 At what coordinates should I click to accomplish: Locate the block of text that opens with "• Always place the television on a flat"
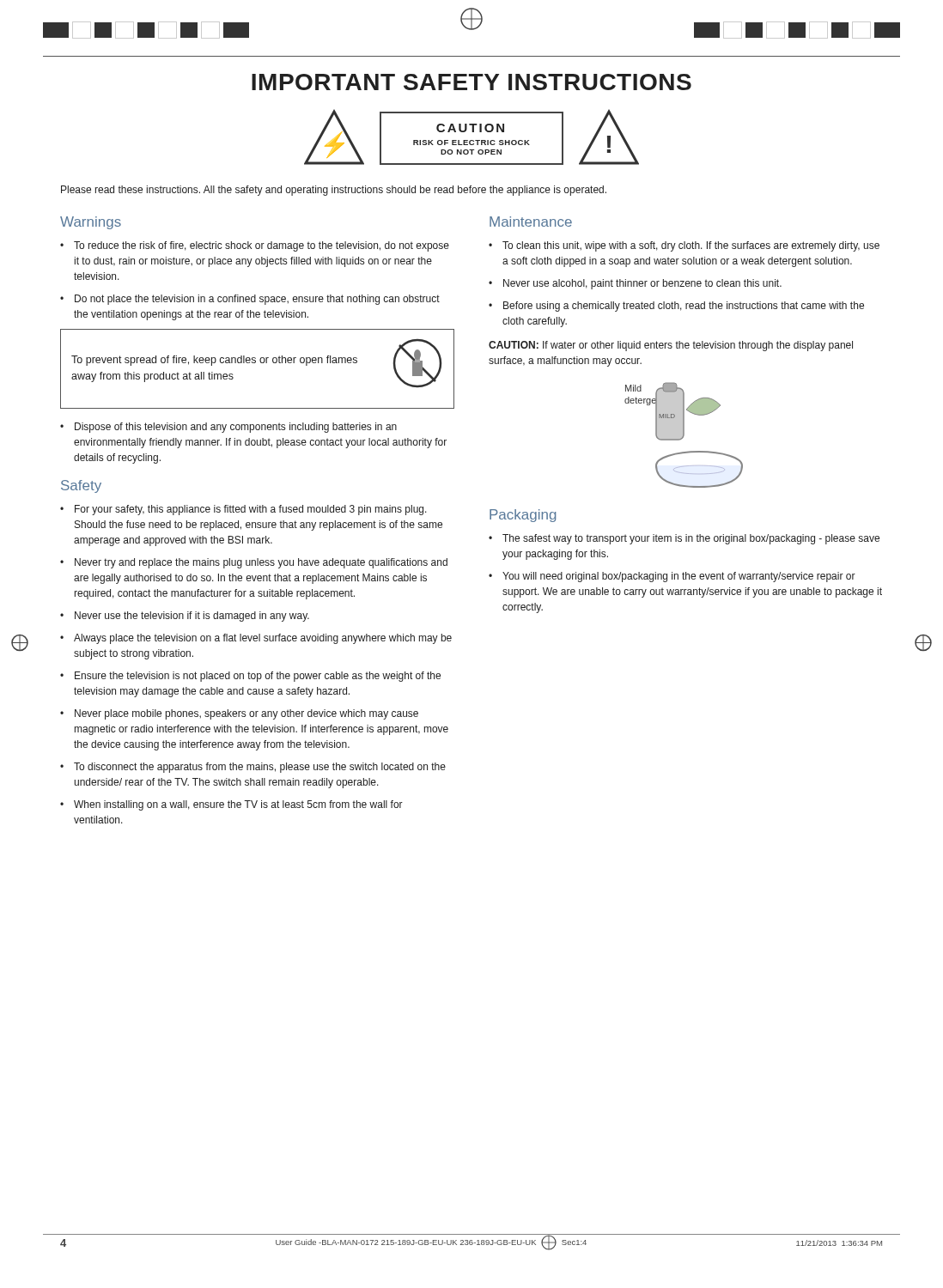(257, 646)
